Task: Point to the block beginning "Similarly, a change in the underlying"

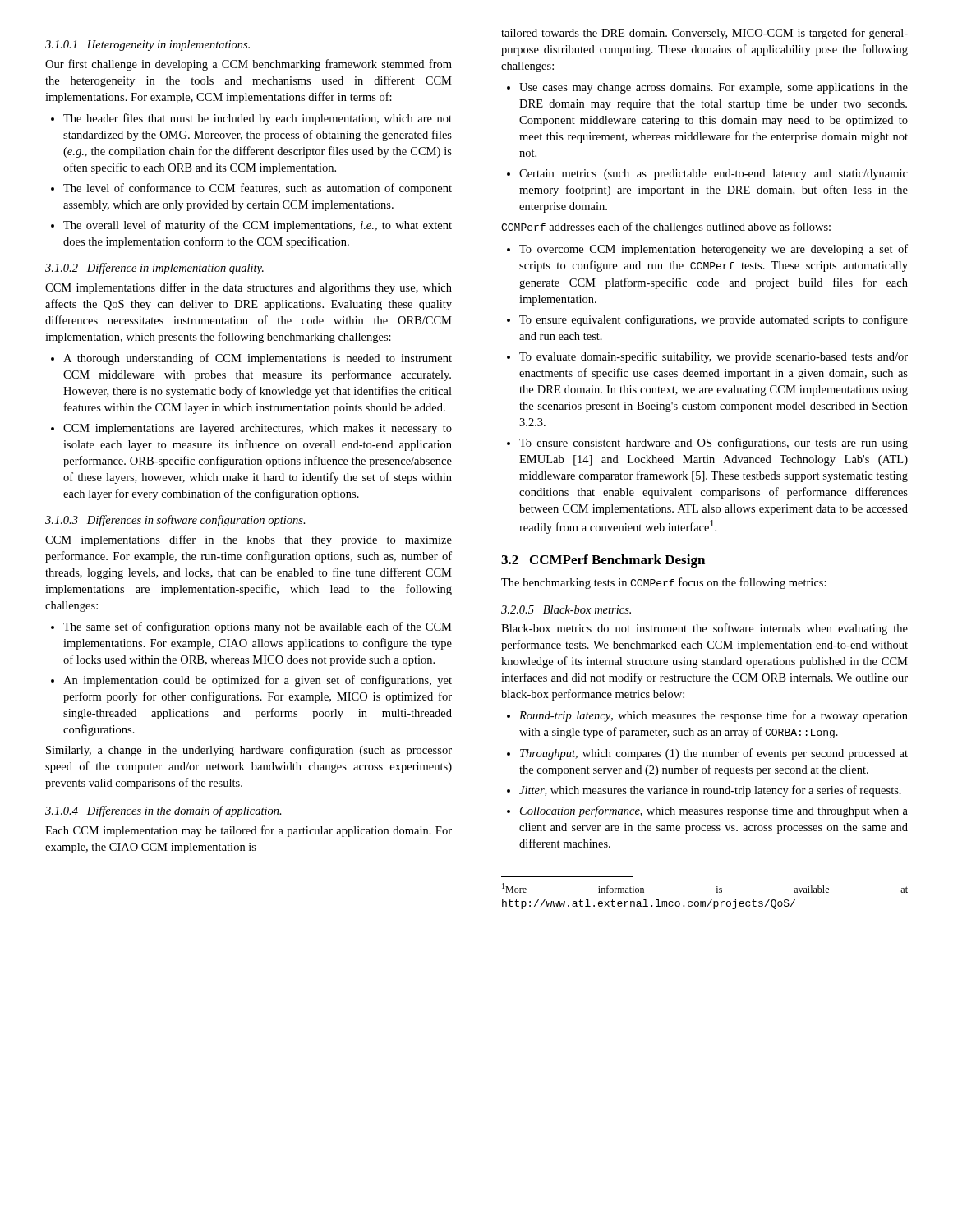Action: [248, 766]
